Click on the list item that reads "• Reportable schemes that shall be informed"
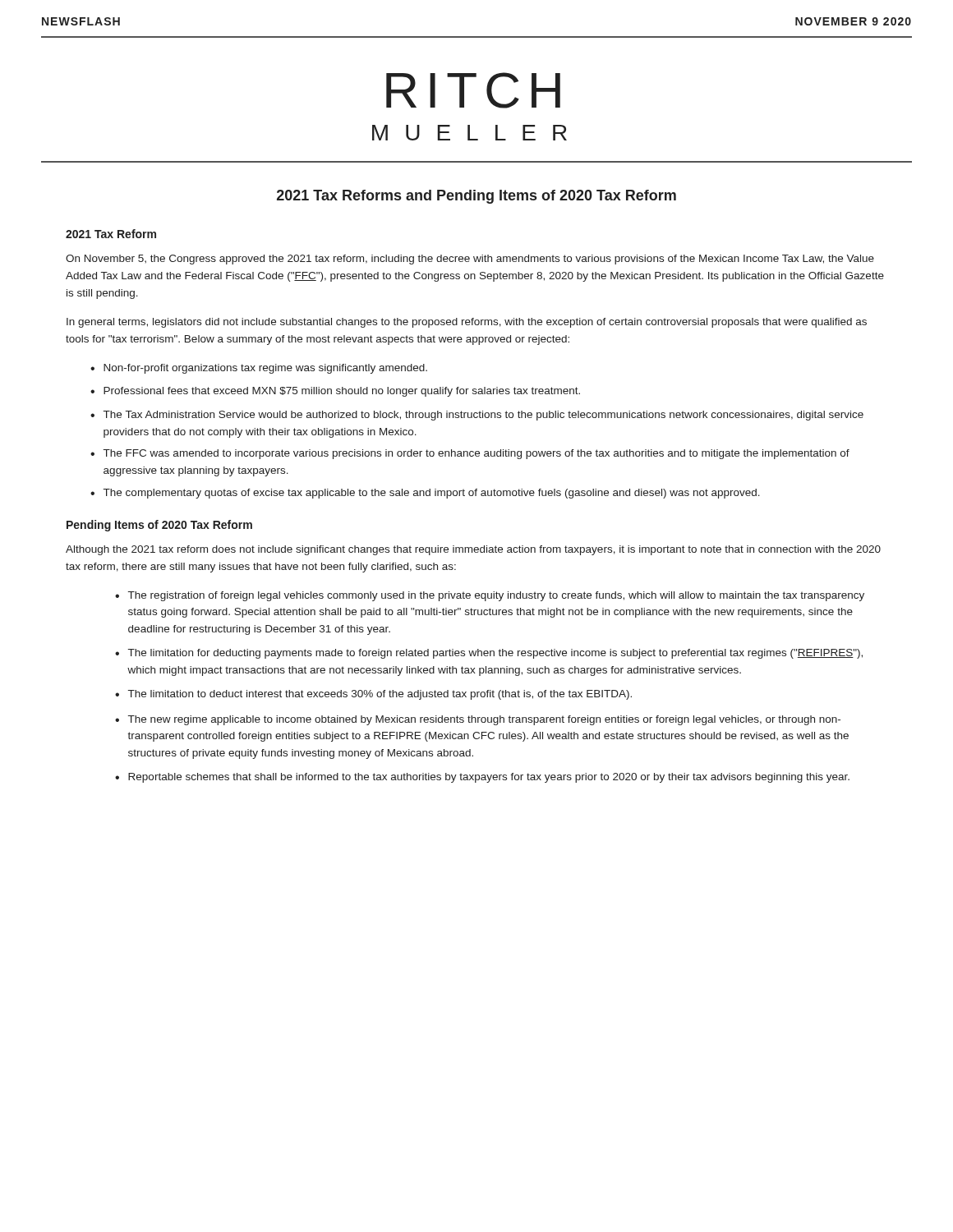This screenshot has height=1232, width=953. 483,778
